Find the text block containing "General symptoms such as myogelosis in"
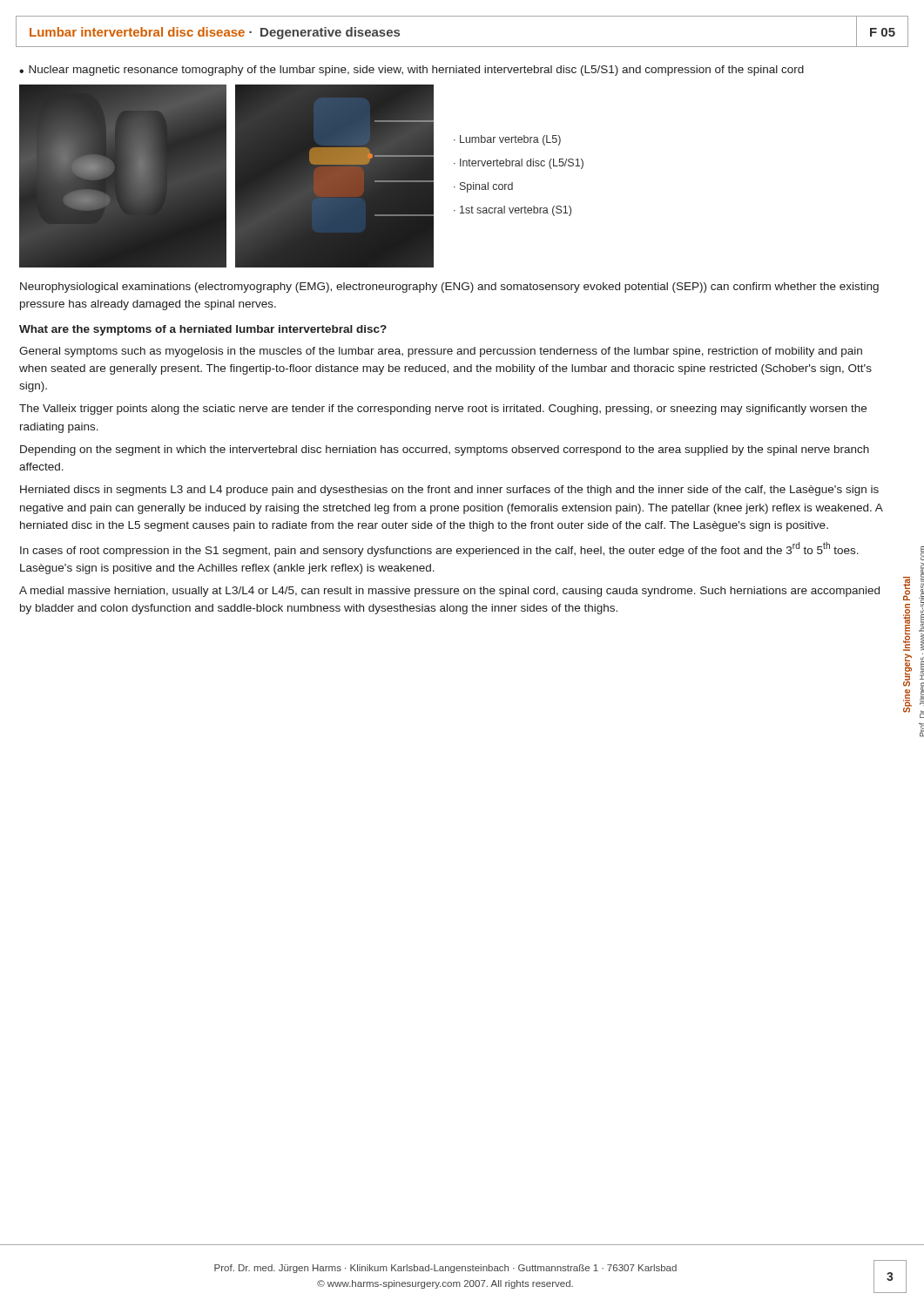The height and width of the screenshot is (1307, 924). 445,368
